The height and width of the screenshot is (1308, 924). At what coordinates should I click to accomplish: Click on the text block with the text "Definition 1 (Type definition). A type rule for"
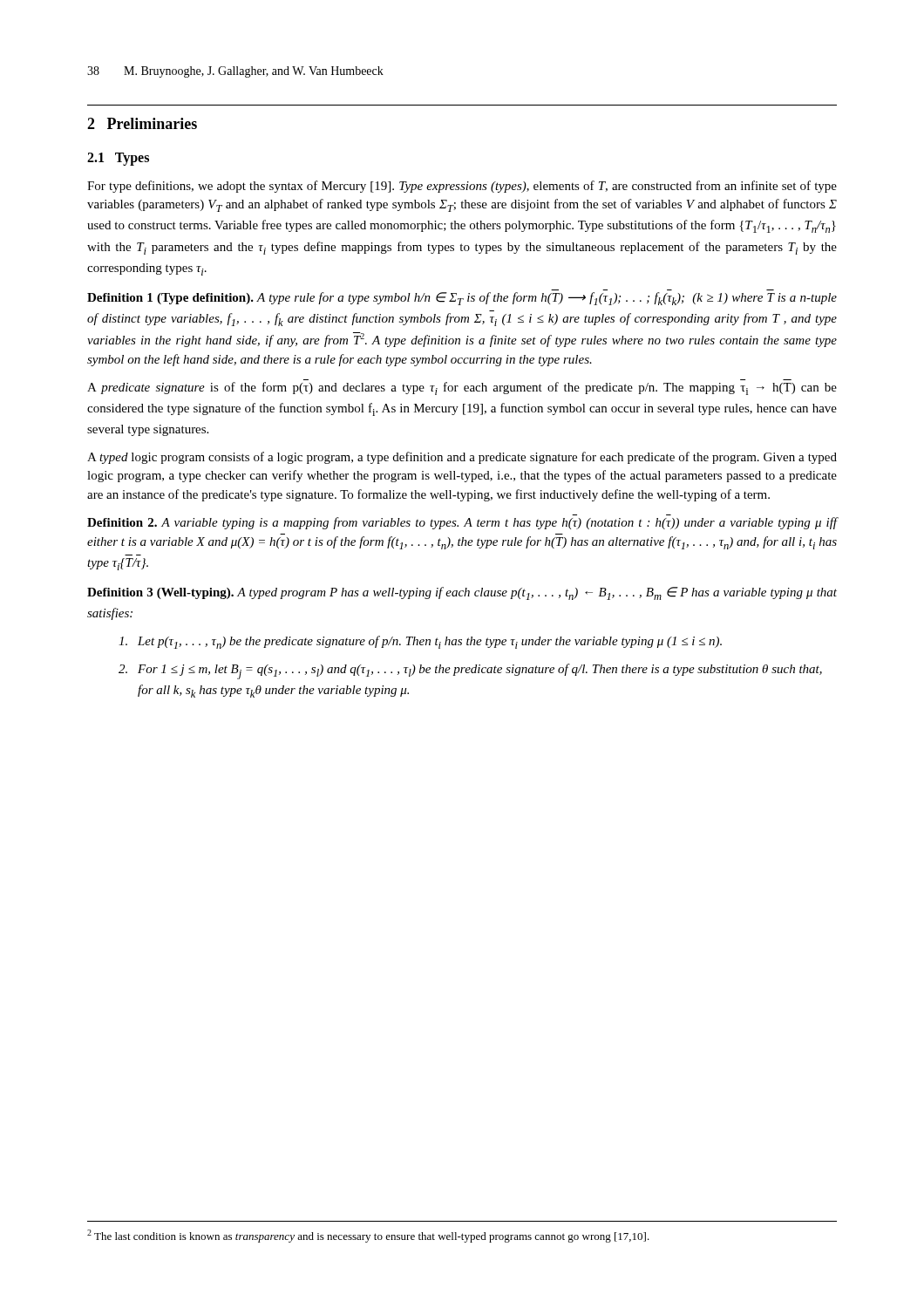[x=462, y=329]
